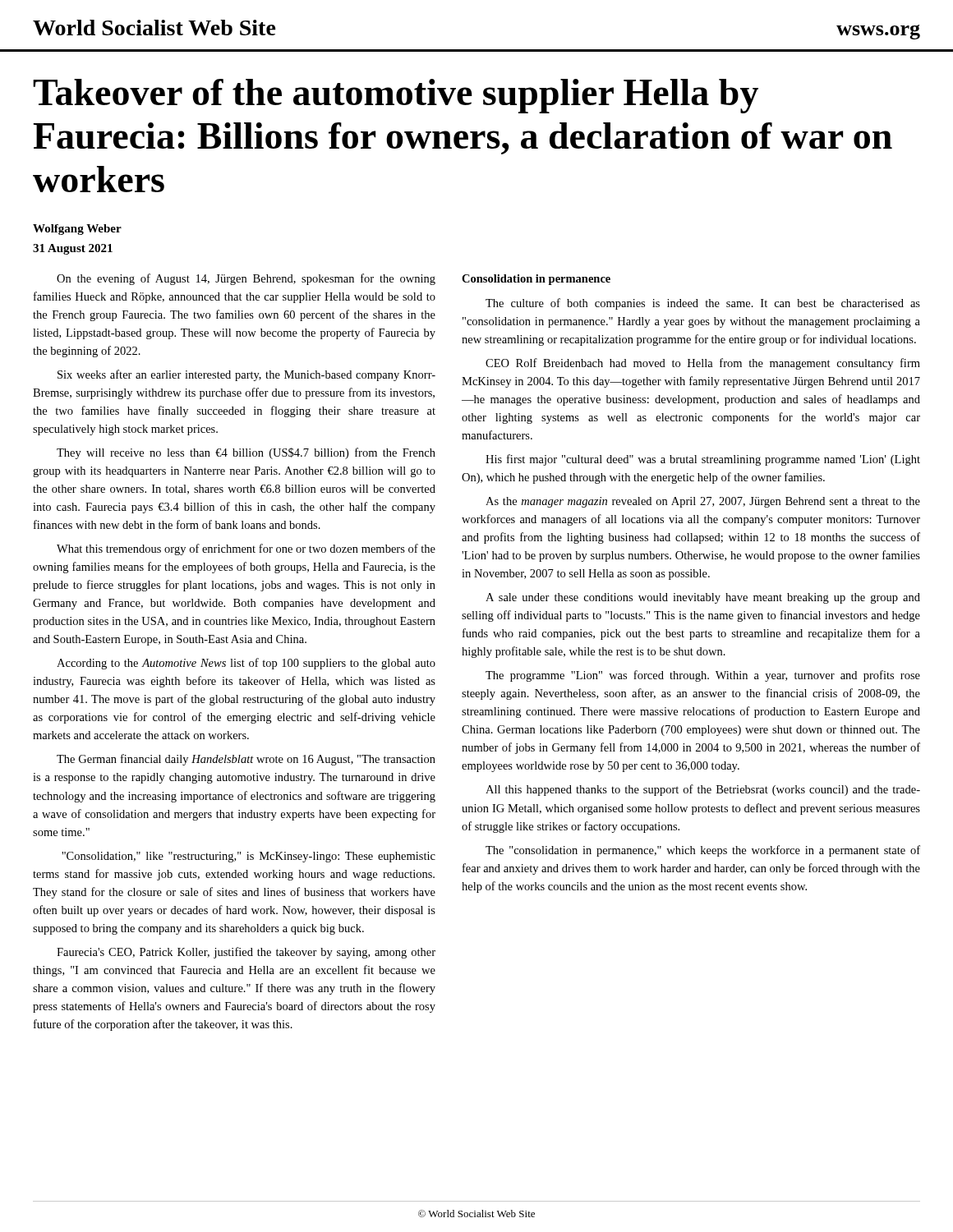Find the block on this page that starts "All this happened thanks to the support of"
953x1232 pixels.
691,808
